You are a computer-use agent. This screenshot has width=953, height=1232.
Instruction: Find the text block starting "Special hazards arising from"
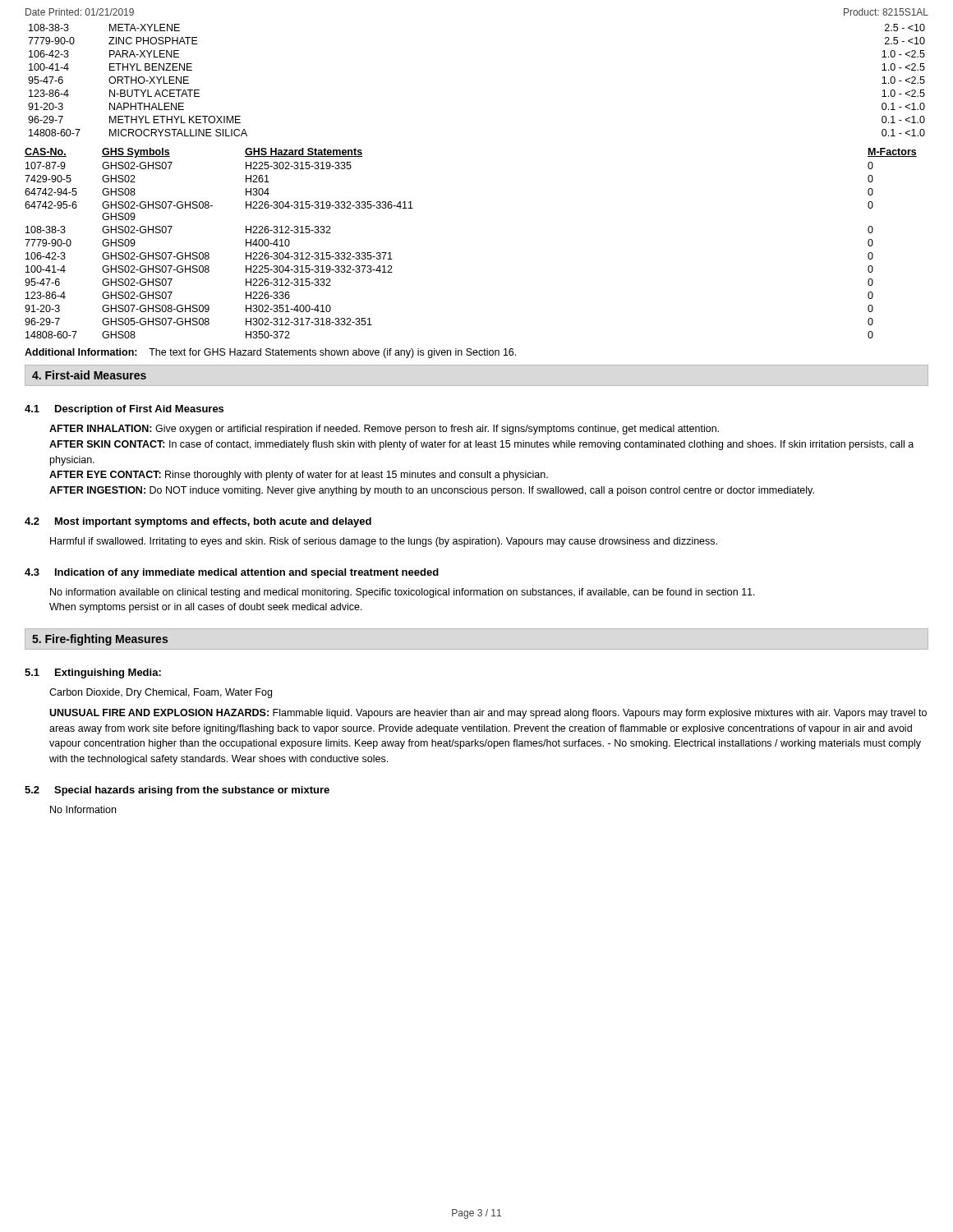[192, 789]
